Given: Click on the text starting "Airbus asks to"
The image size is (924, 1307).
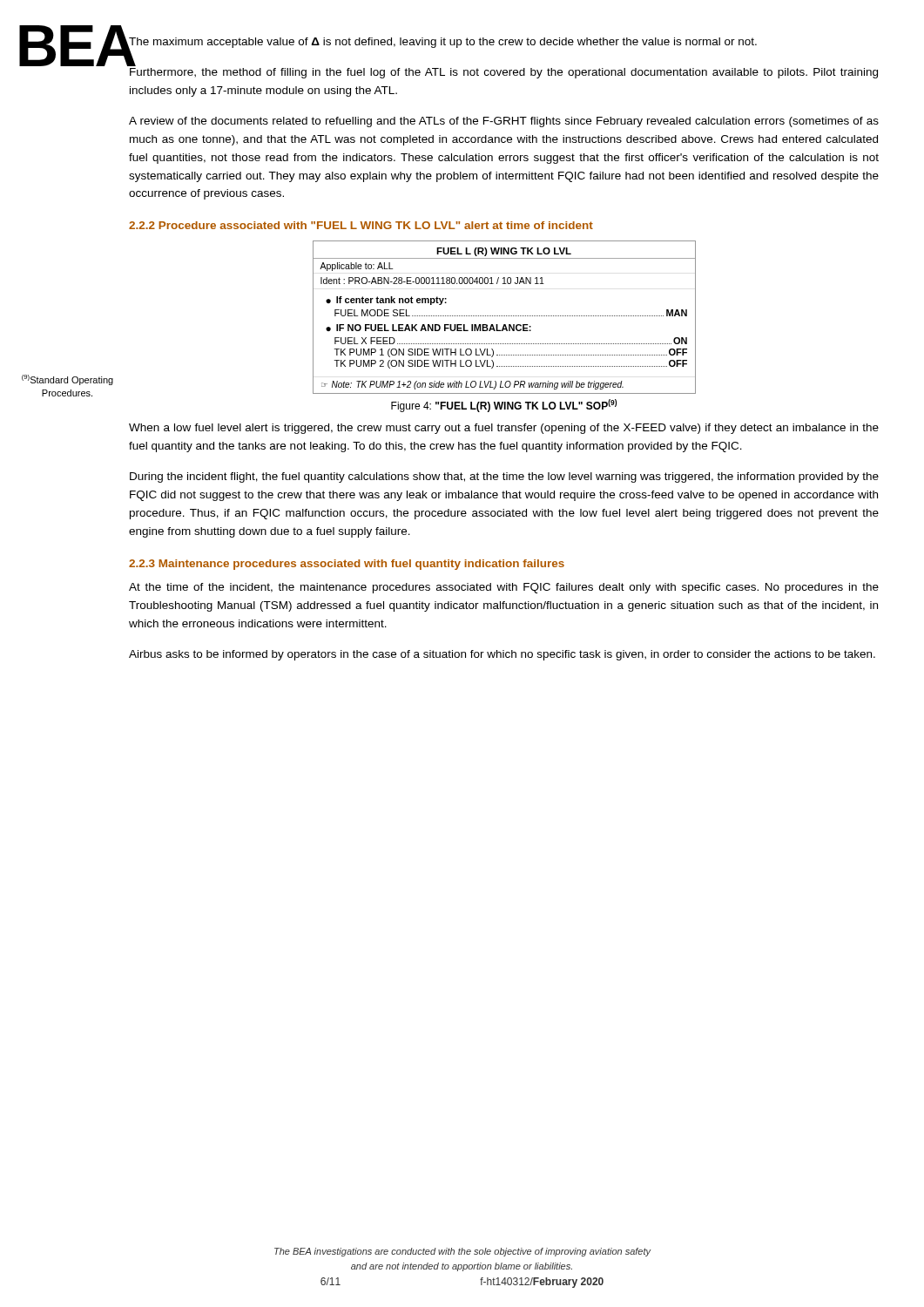Looking at the screenshot, I should (502, 654).
